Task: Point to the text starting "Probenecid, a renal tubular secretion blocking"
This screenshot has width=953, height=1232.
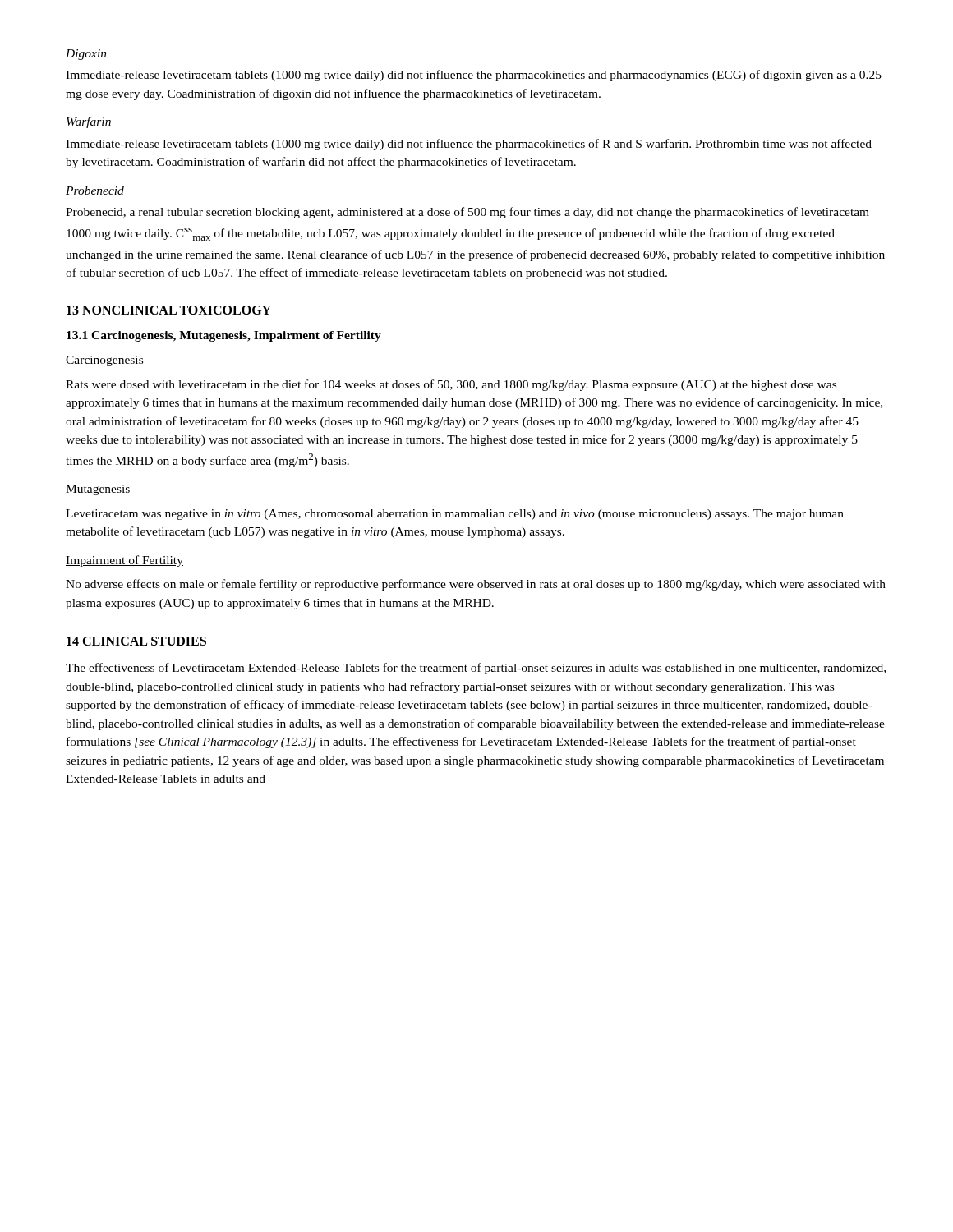Action: 476,243
